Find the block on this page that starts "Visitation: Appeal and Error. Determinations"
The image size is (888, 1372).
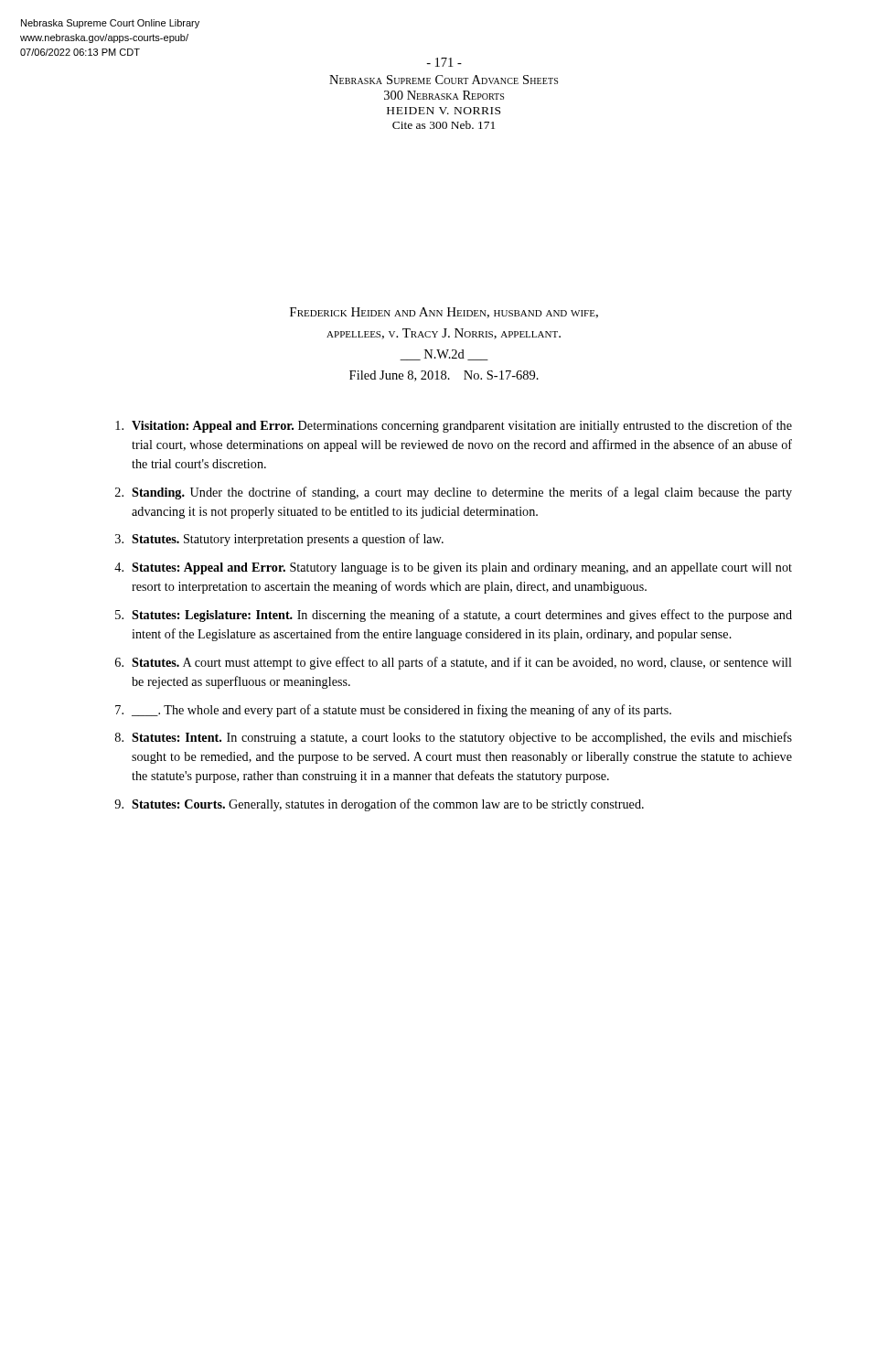[x=445, y=445]
